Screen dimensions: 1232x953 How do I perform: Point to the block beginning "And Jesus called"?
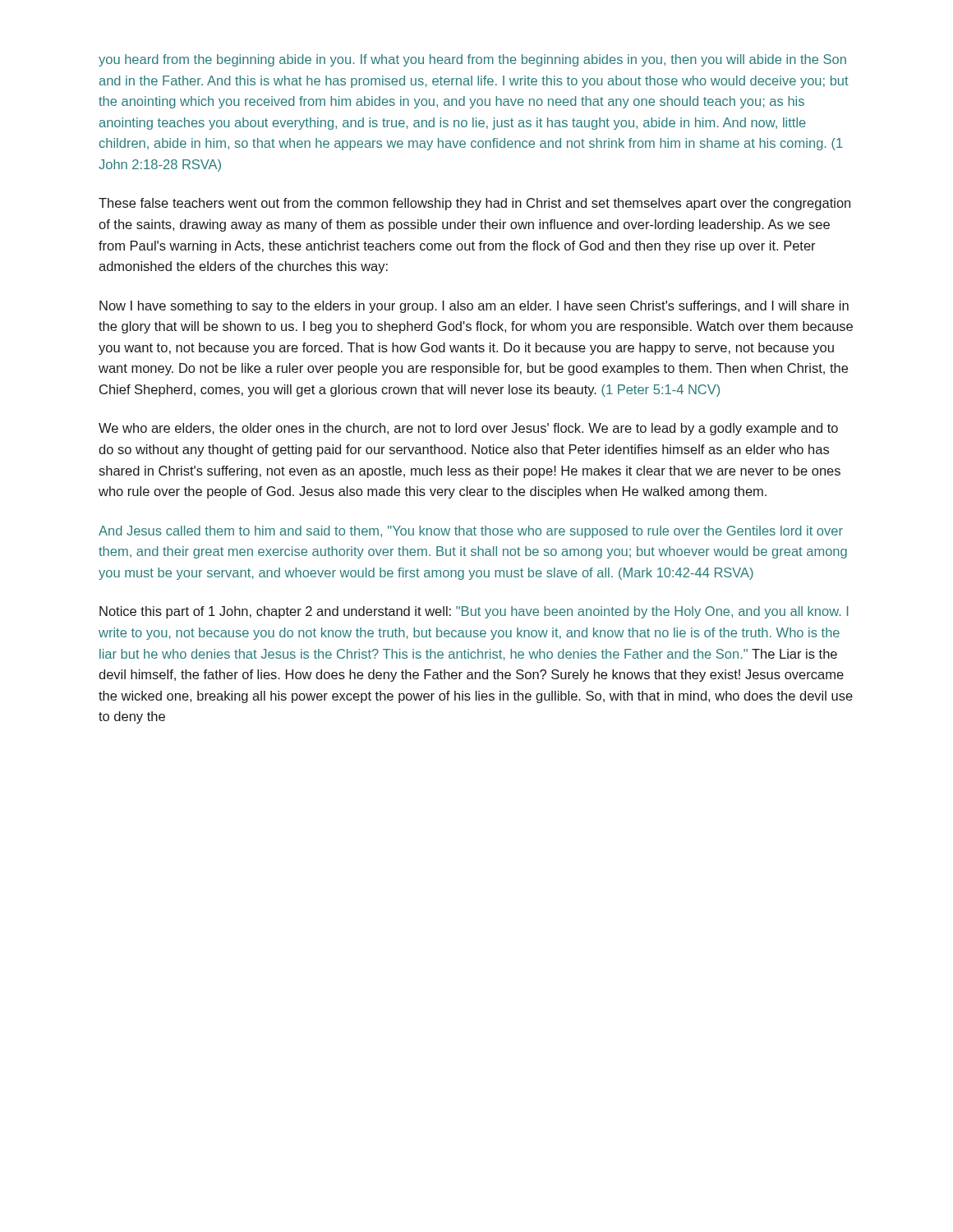tap(476, 552)
